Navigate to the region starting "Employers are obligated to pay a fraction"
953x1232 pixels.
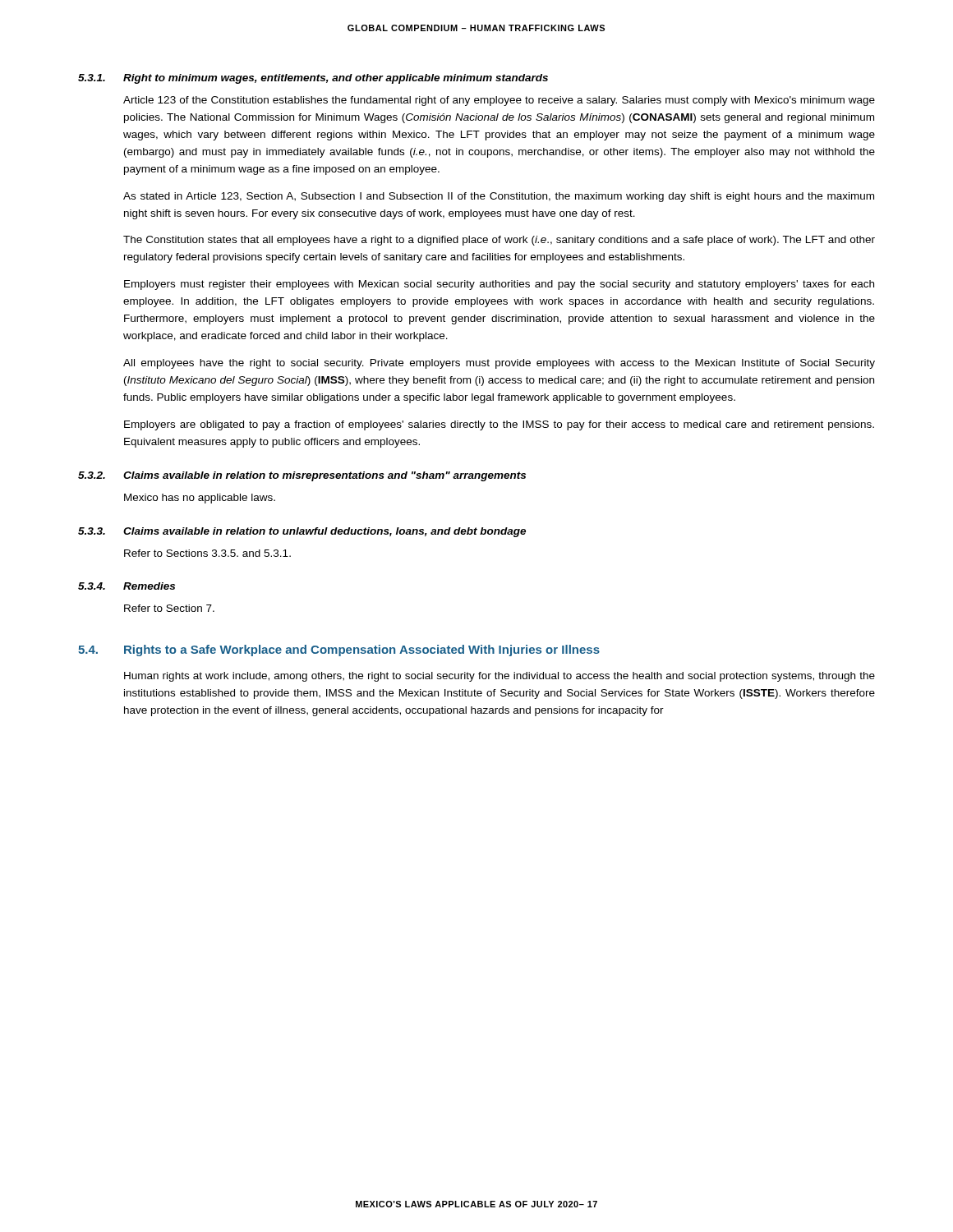[499, 433]
